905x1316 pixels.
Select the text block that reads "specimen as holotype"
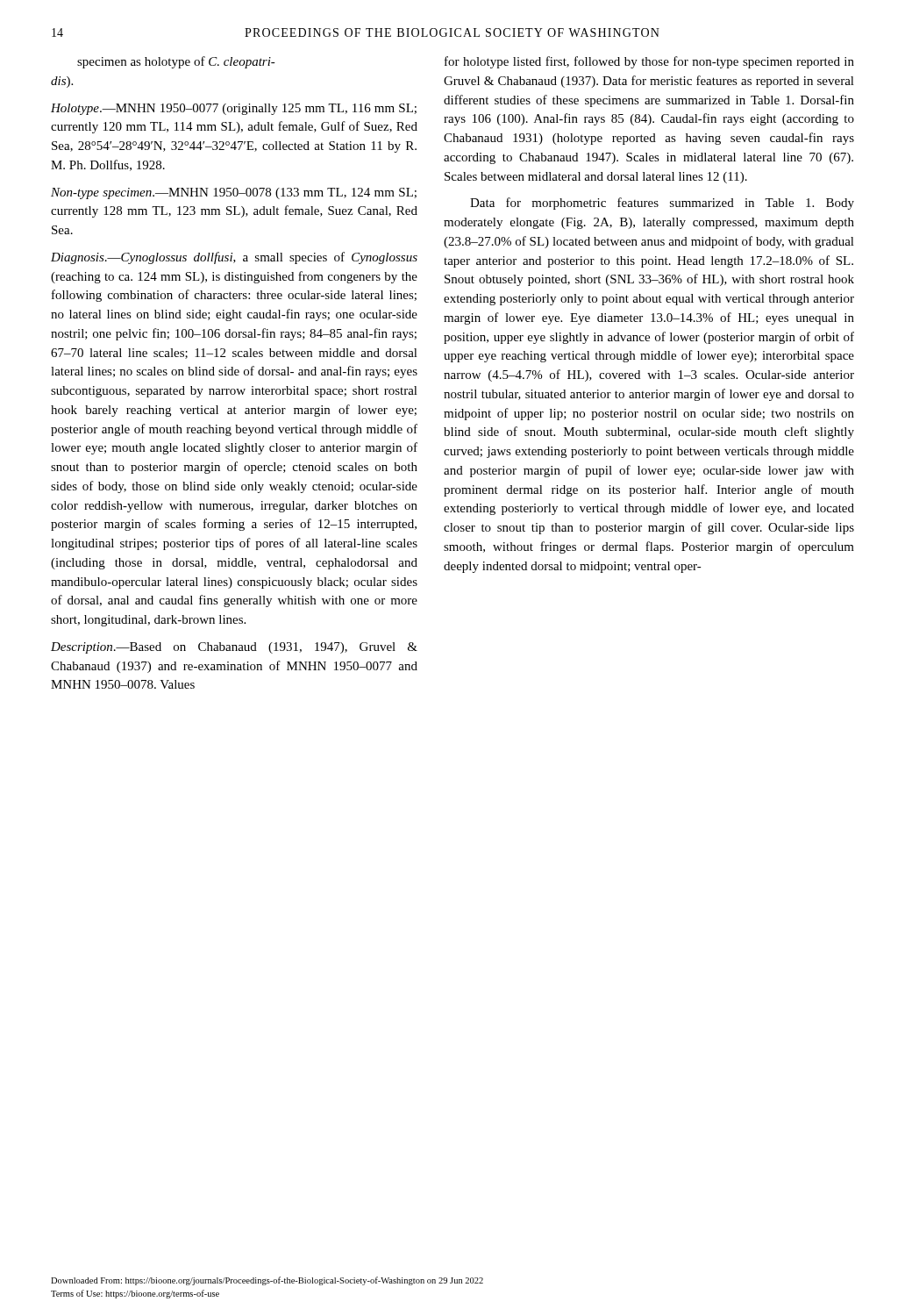point(234,72)
